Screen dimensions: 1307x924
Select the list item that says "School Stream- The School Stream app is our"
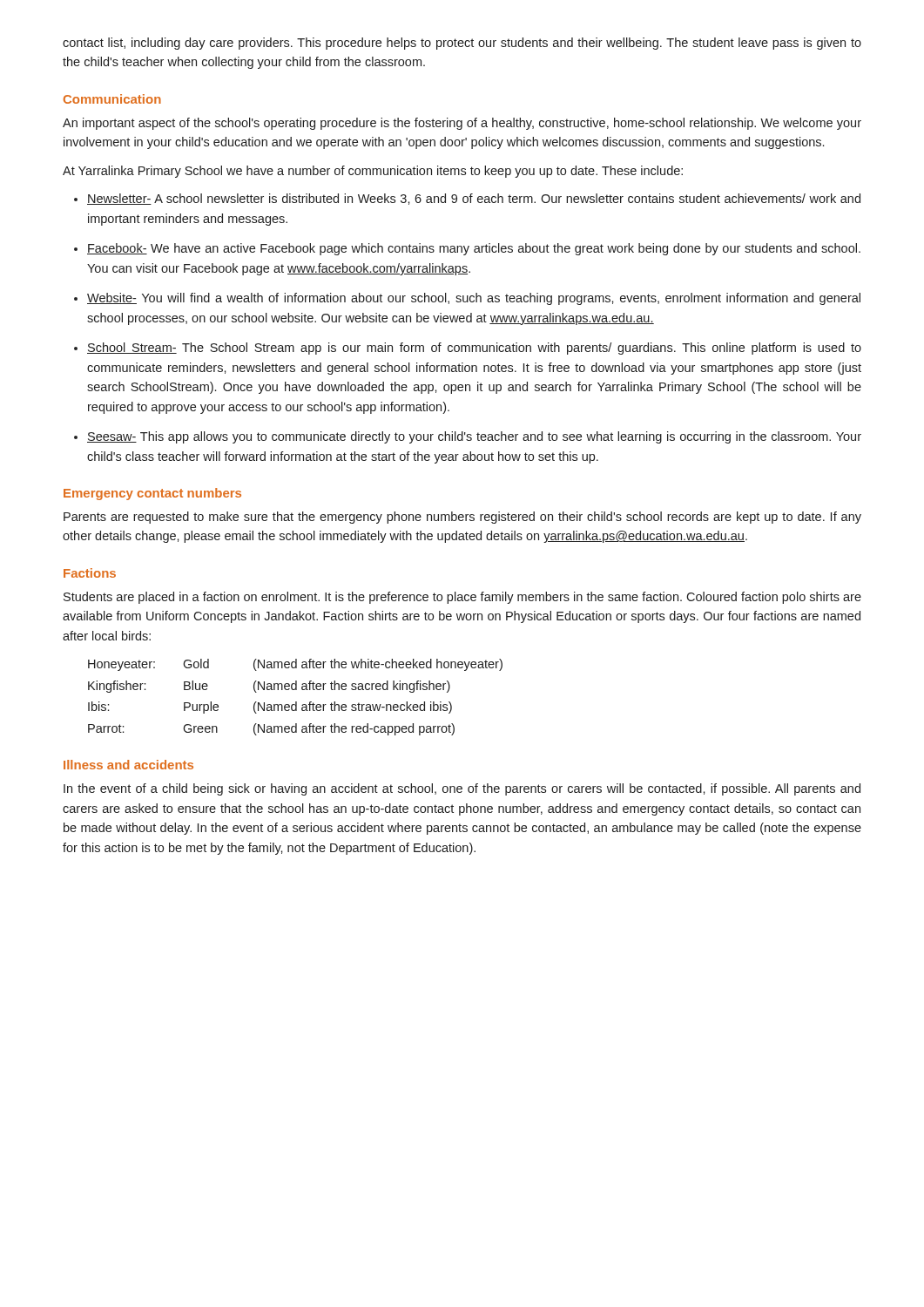(x=474, y=377)
